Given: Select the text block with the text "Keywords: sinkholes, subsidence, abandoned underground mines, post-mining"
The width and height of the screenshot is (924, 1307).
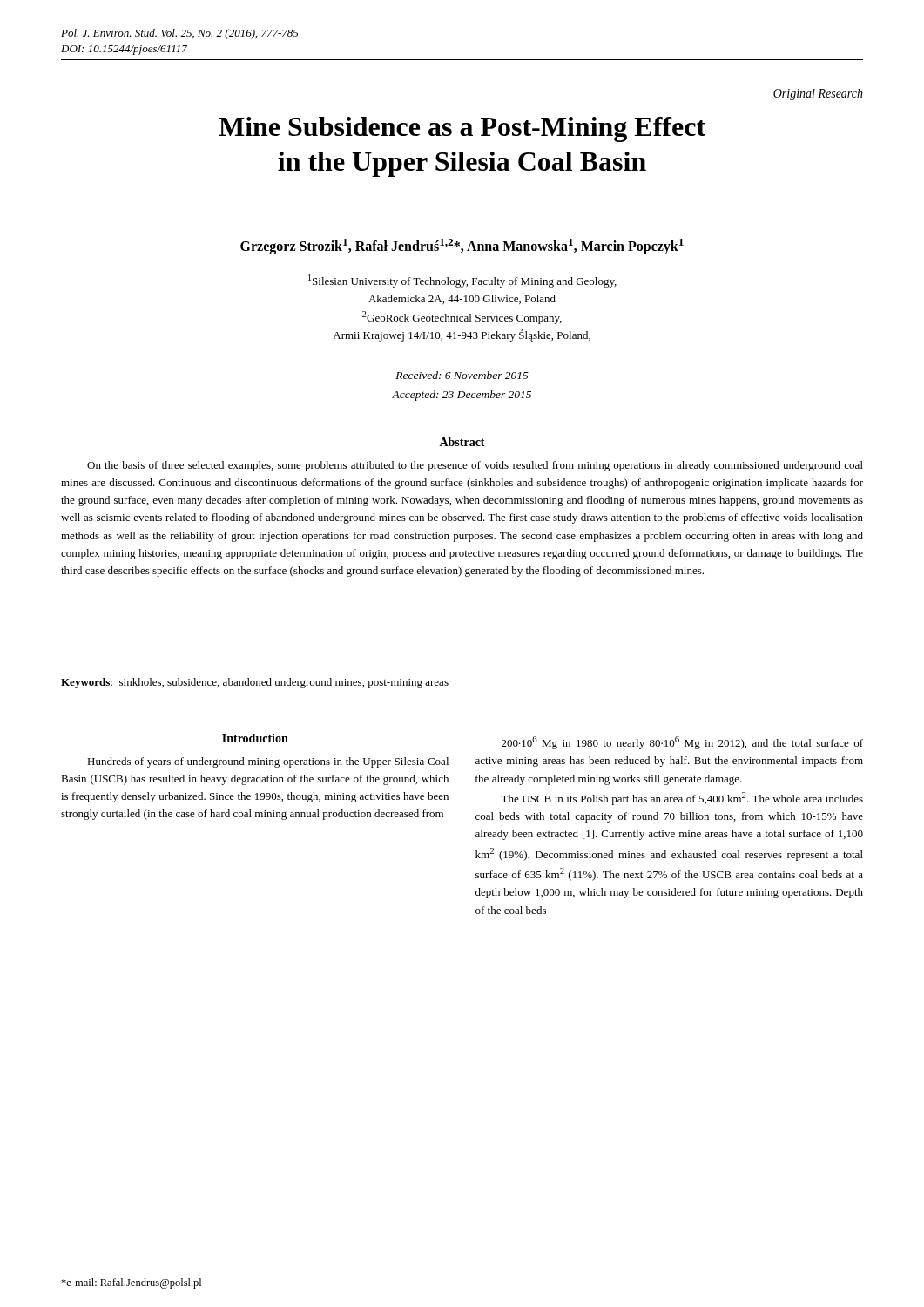Looking at the screenshot, I should [255, 682].
